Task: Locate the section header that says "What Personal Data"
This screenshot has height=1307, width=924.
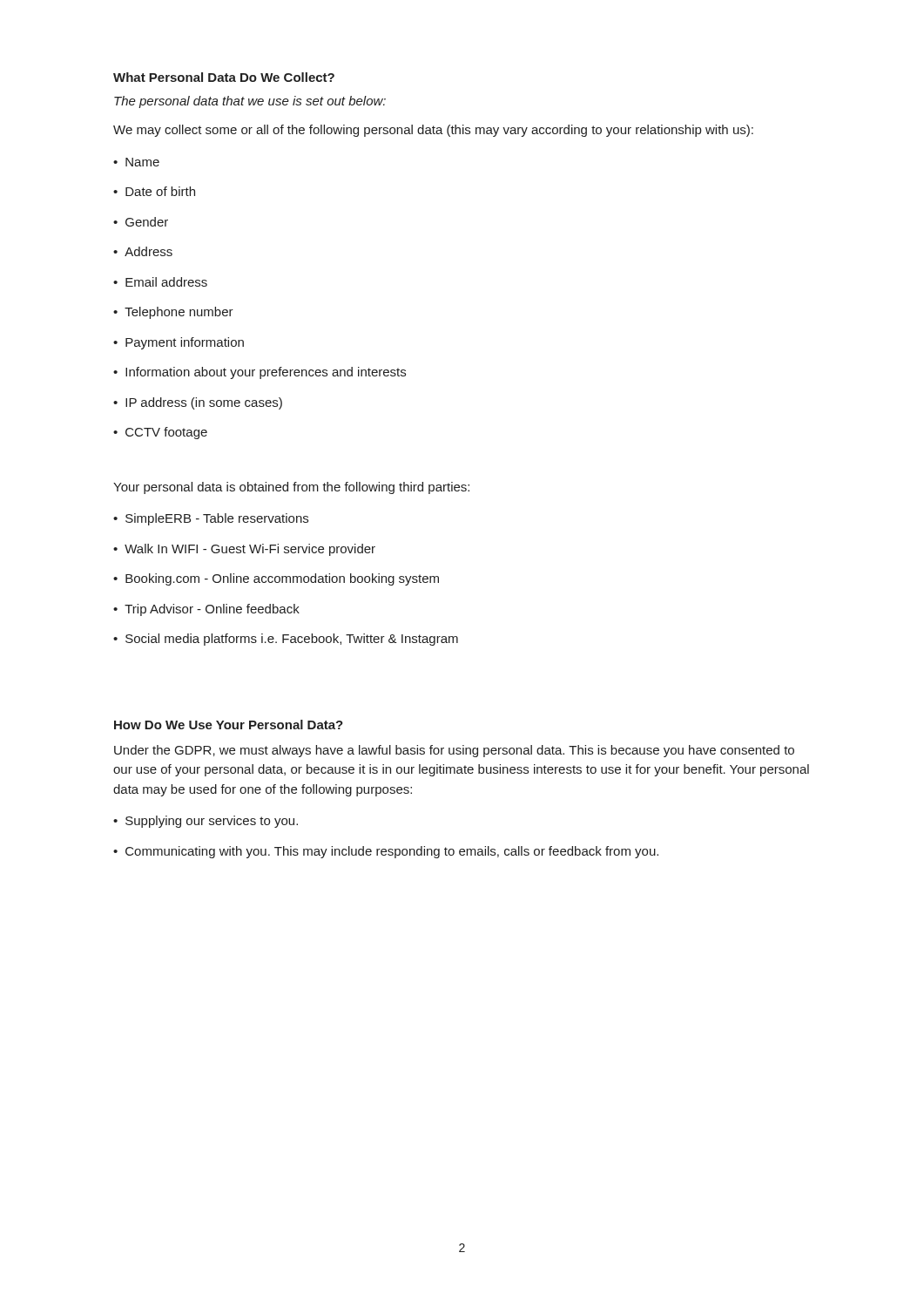Action: point(224,77)
